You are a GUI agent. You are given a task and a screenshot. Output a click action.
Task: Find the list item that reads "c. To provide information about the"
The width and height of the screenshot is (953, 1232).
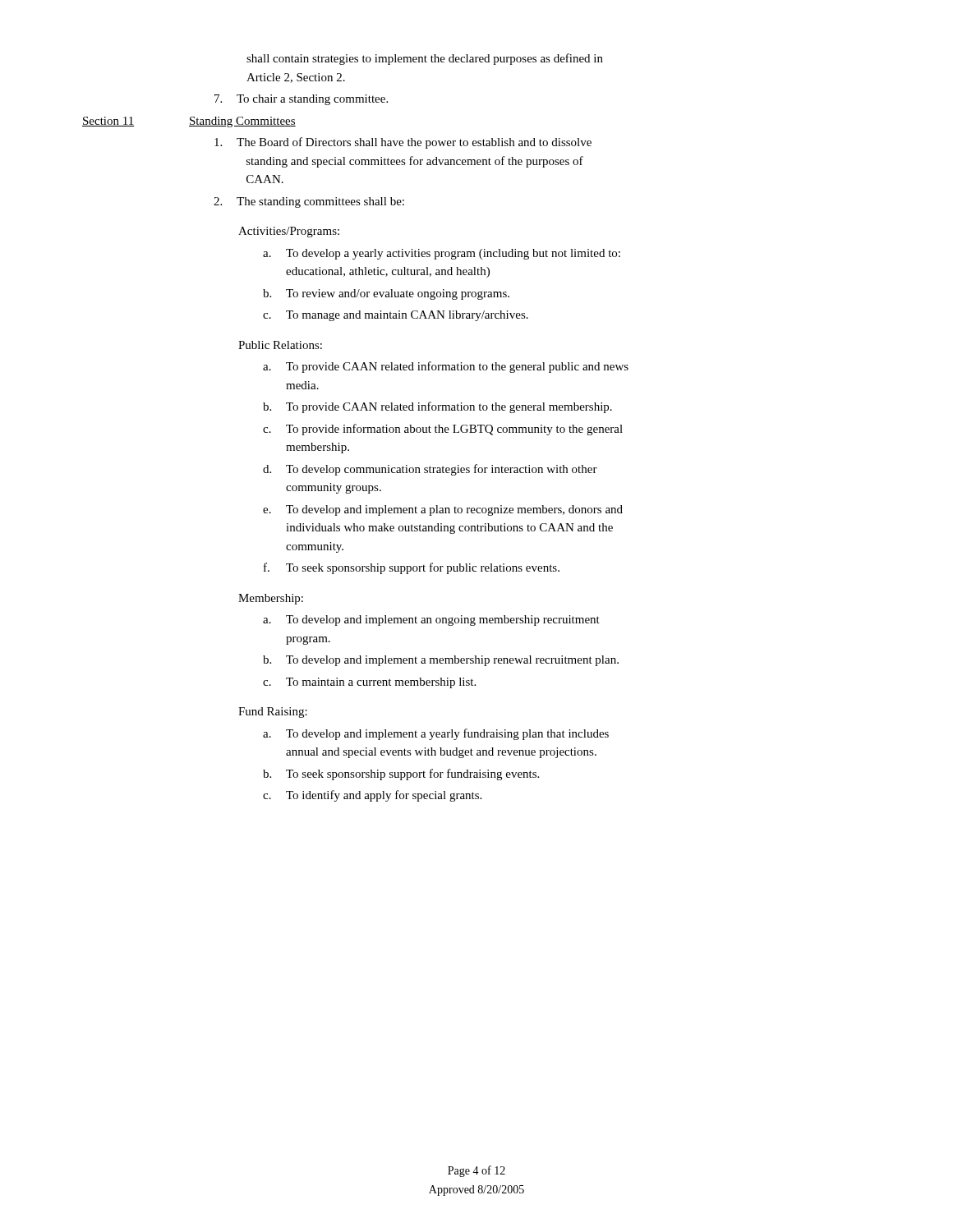tap(575, 438)
